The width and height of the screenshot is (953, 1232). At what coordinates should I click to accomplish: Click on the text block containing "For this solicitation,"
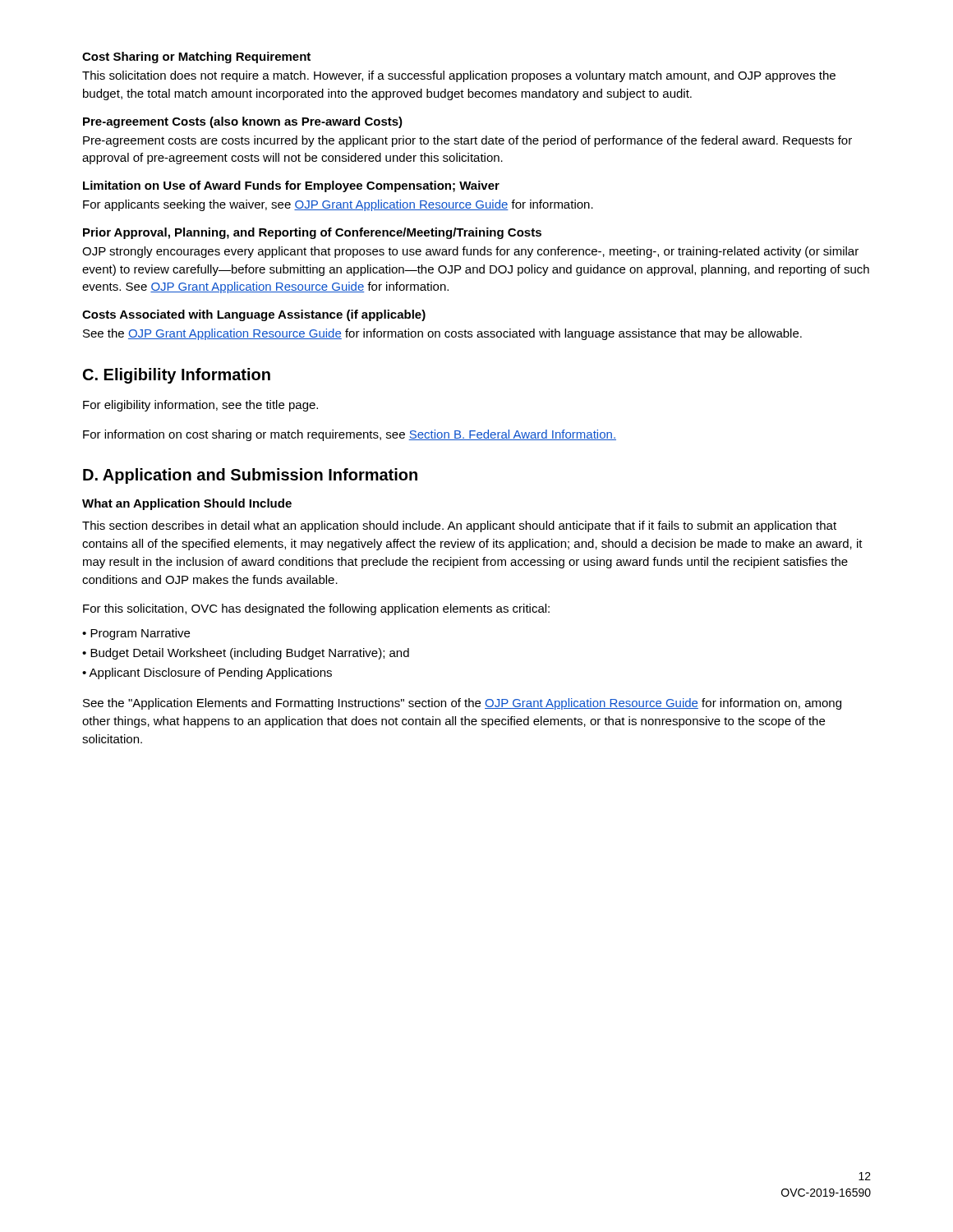click(316, 608)
